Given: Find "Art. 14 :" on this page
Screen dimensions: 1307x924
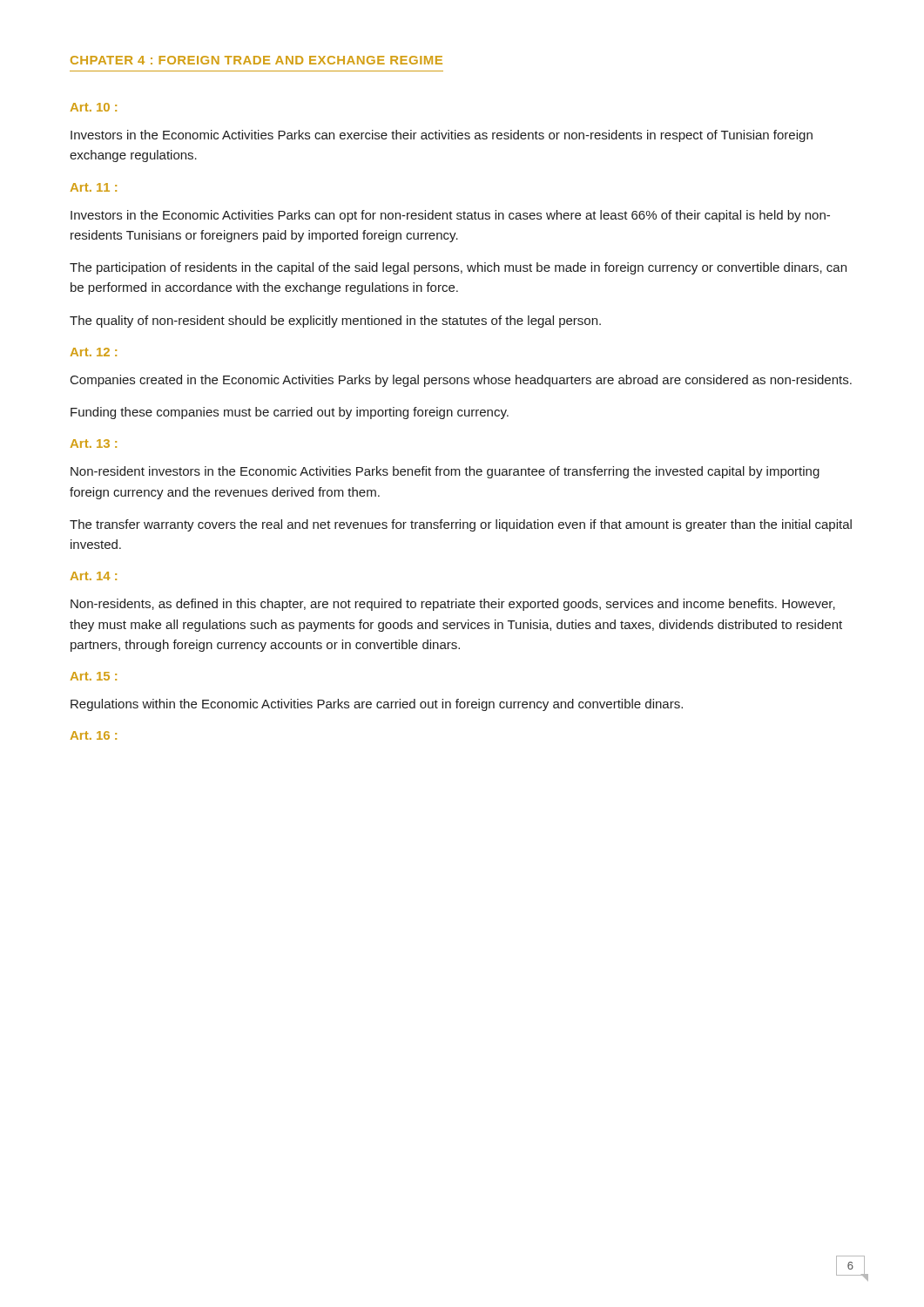Looking at the screenshot, I should [94, 576].
